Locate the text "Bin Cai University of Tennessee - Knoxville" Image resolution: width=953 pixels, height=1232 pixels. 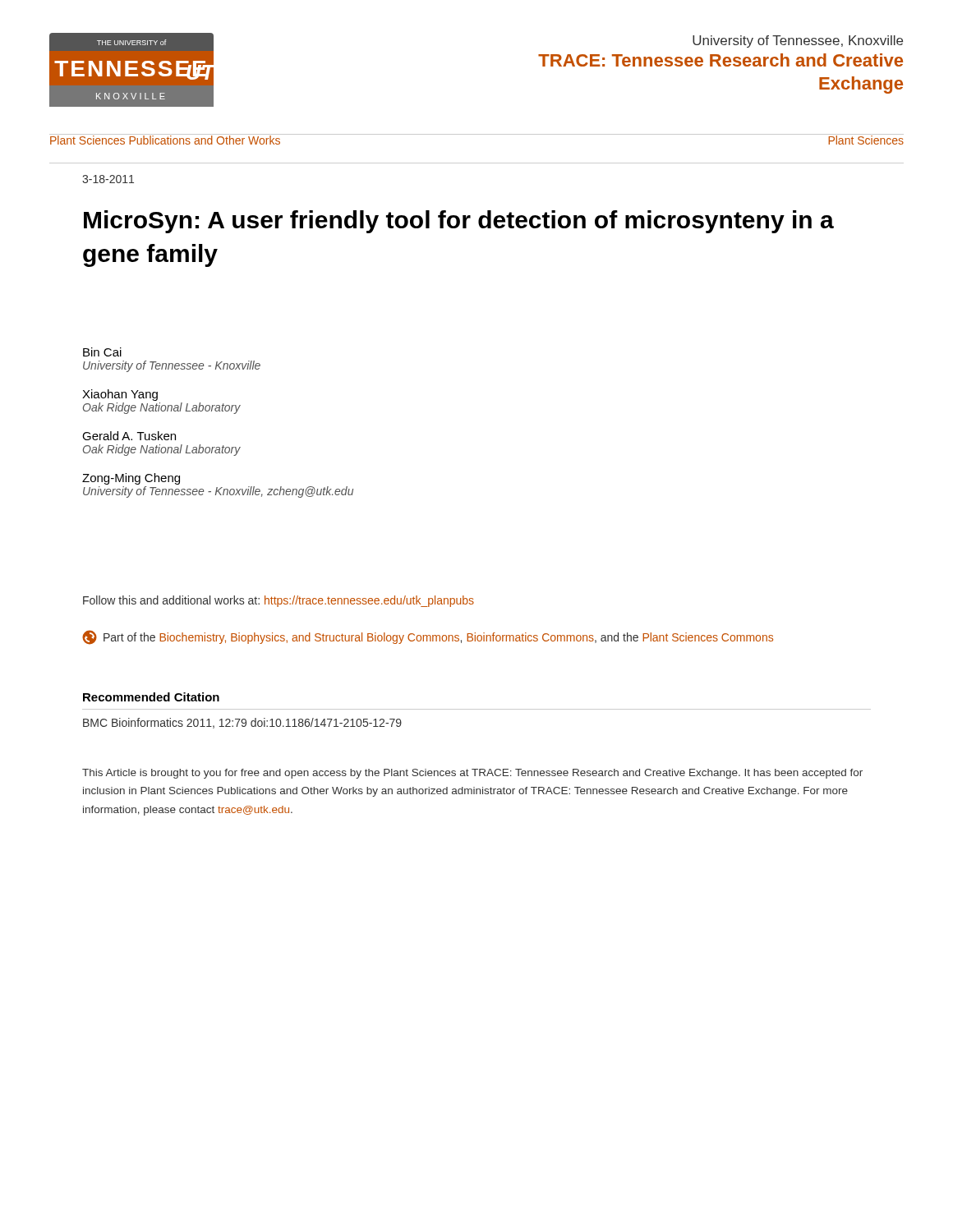coord(218,359)
